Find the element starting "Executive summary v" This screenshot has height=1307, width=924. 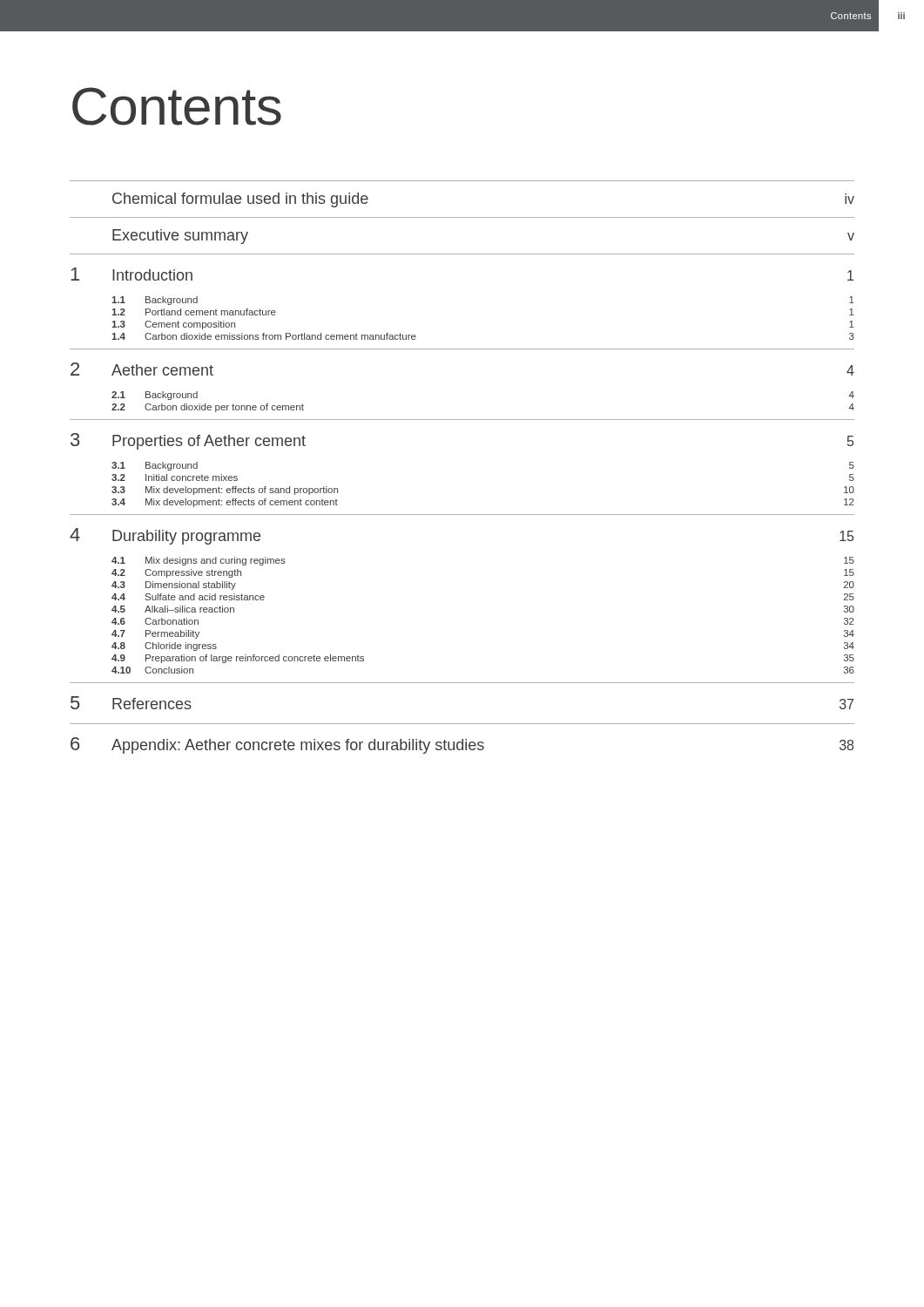point(175,237)
